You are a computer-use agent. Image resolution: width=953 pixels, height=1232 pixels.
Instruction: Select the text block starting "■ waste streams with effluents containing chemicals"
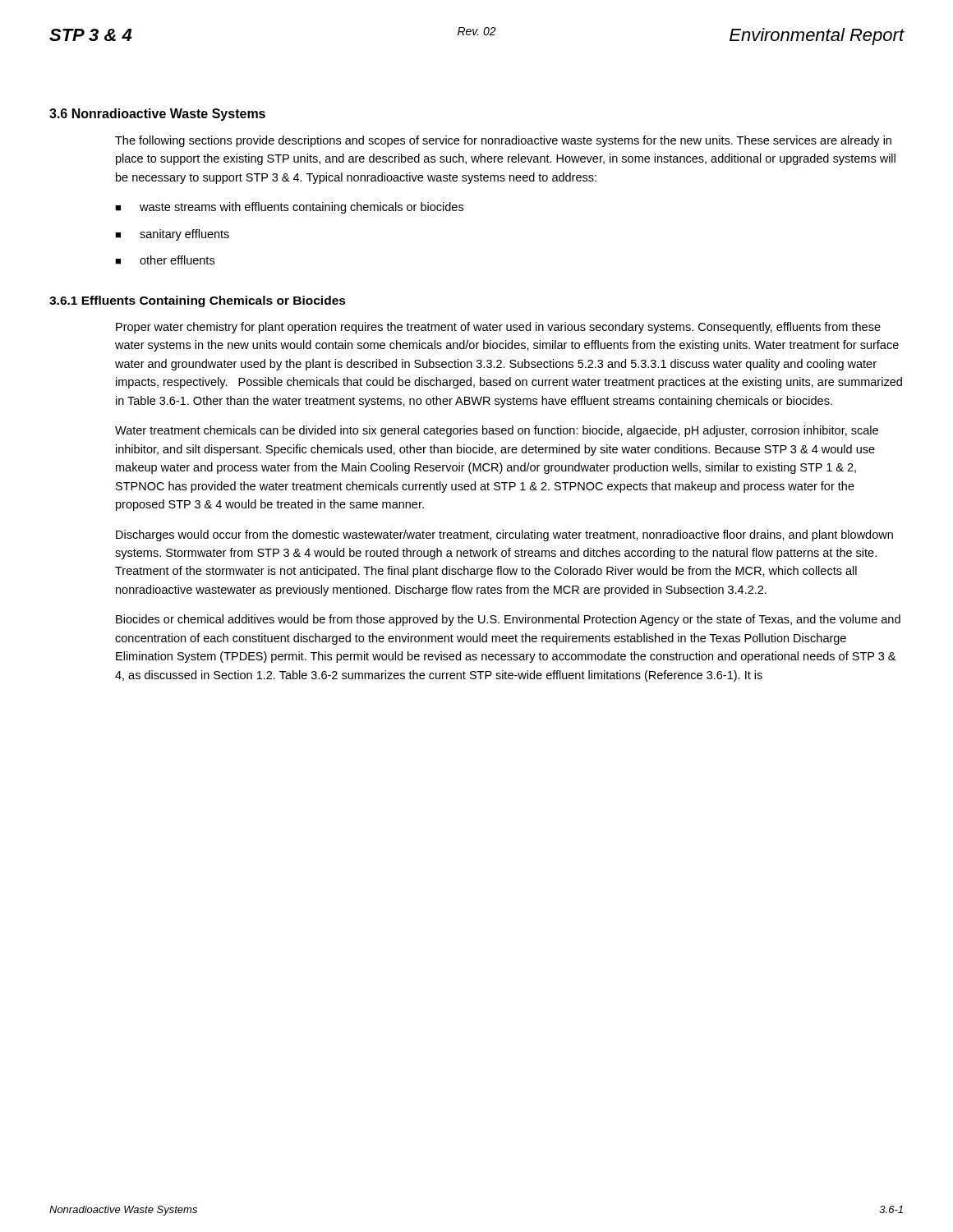tap(289, 207)
